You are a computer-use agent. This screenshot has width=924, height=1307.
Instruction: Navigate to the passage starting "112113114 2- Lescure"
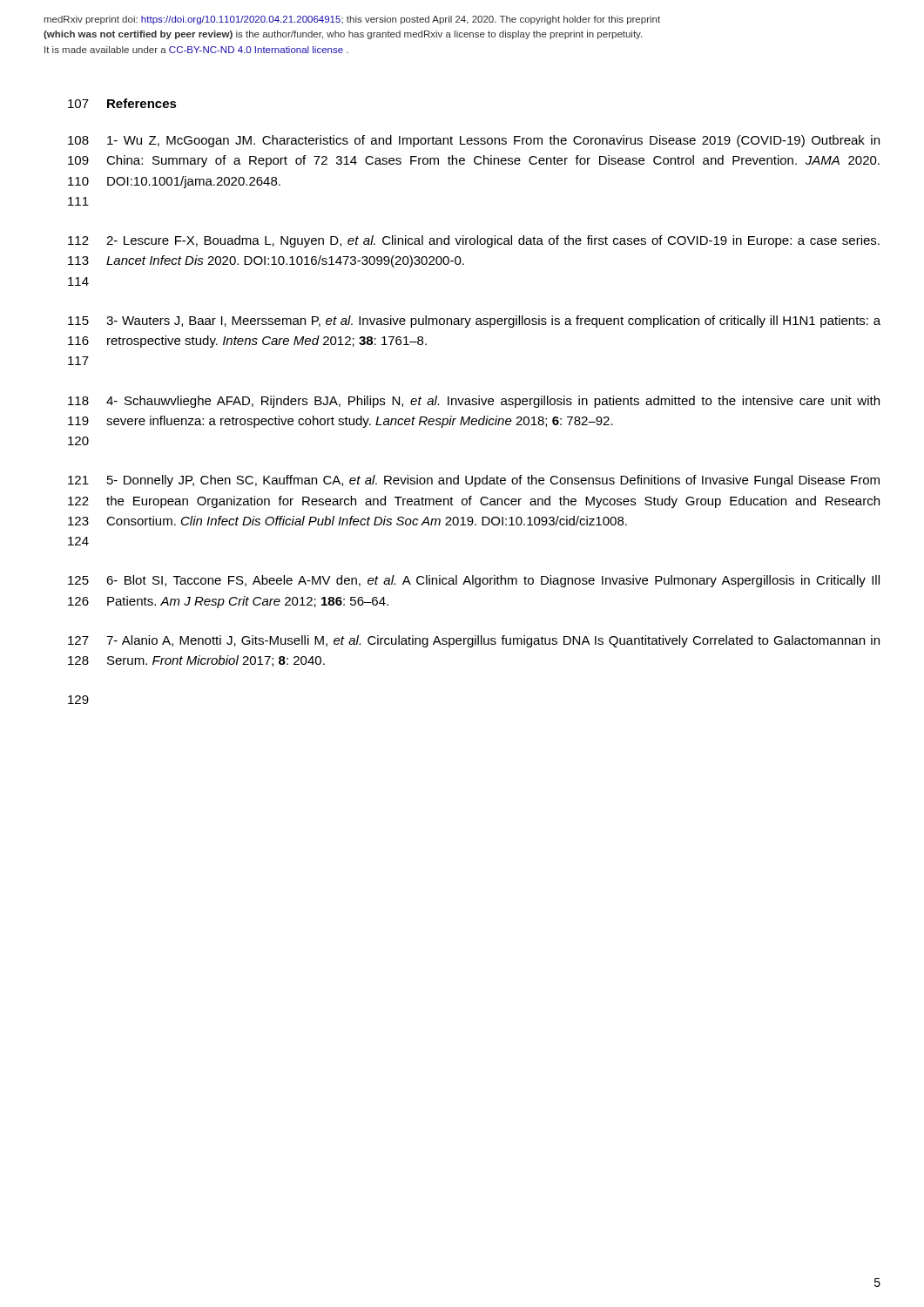click(462, 260)
